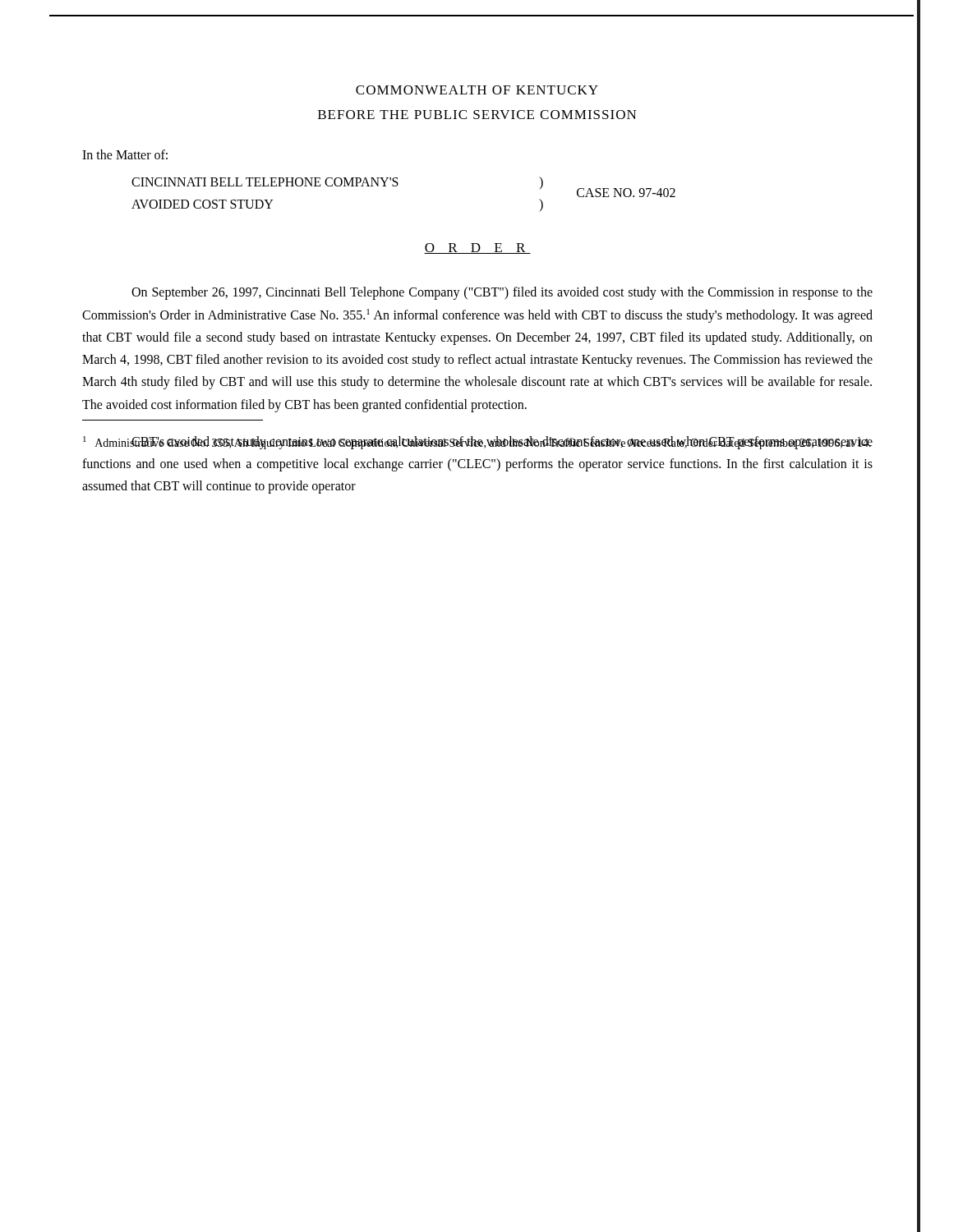Click on the text block starting "1 Administrative Case No."
Image resolution: width=963 pixels, height=1232 pixels.
[x=477, y=442]
